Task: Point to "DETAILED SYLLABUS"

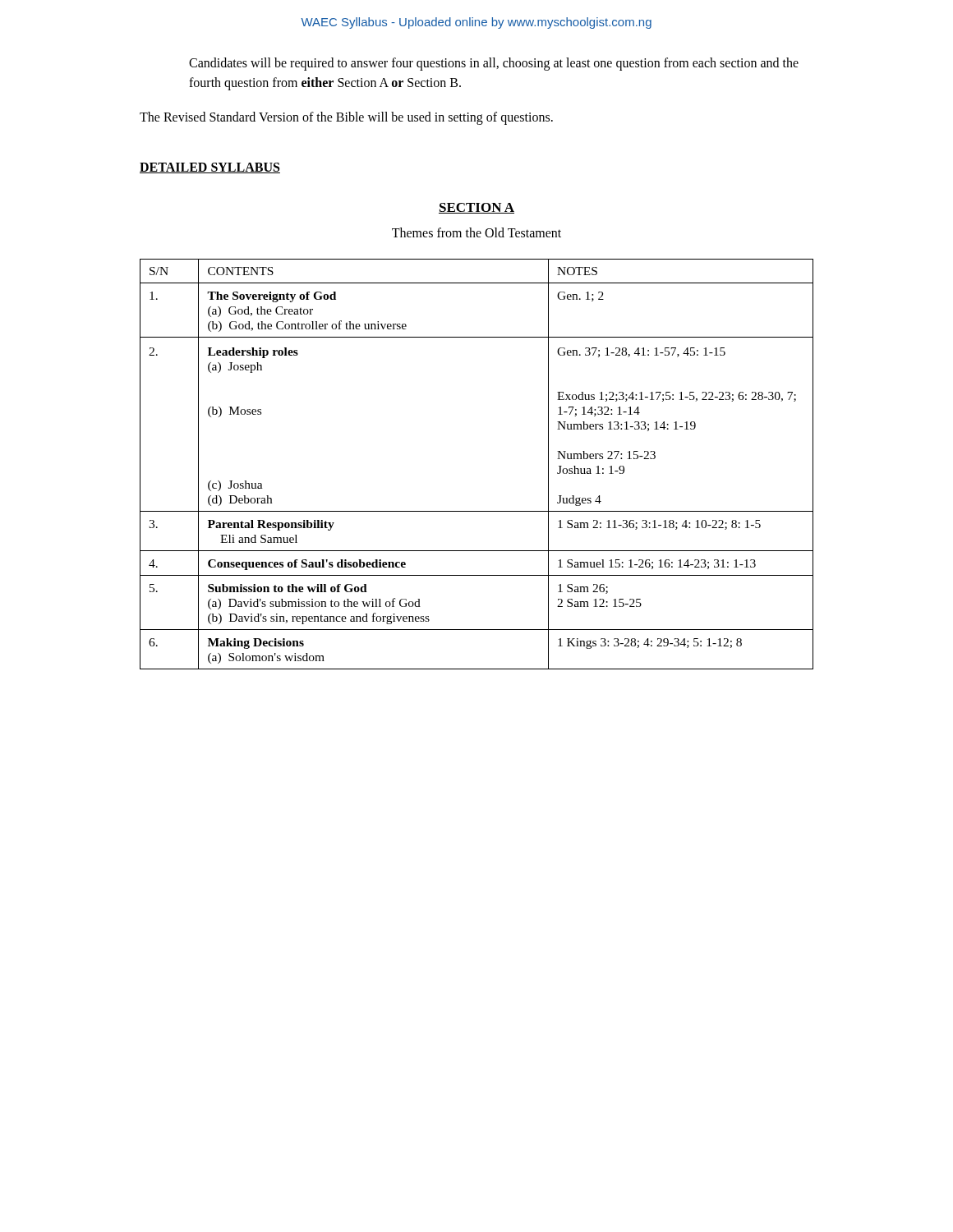Action: point(210,167)
